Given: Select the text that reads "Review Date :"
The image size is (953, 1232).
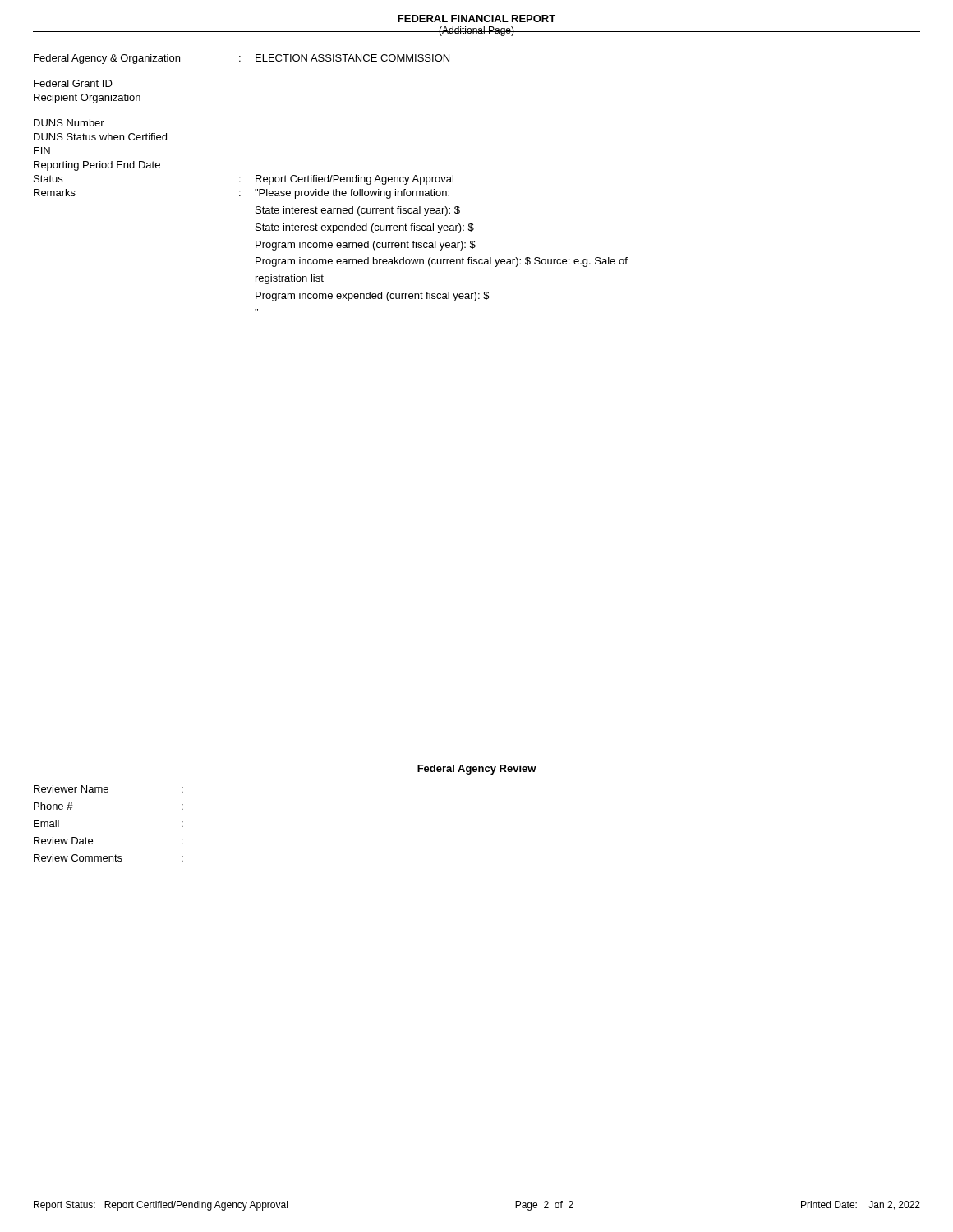Looking at the screenshot, I should click(61, 841).
